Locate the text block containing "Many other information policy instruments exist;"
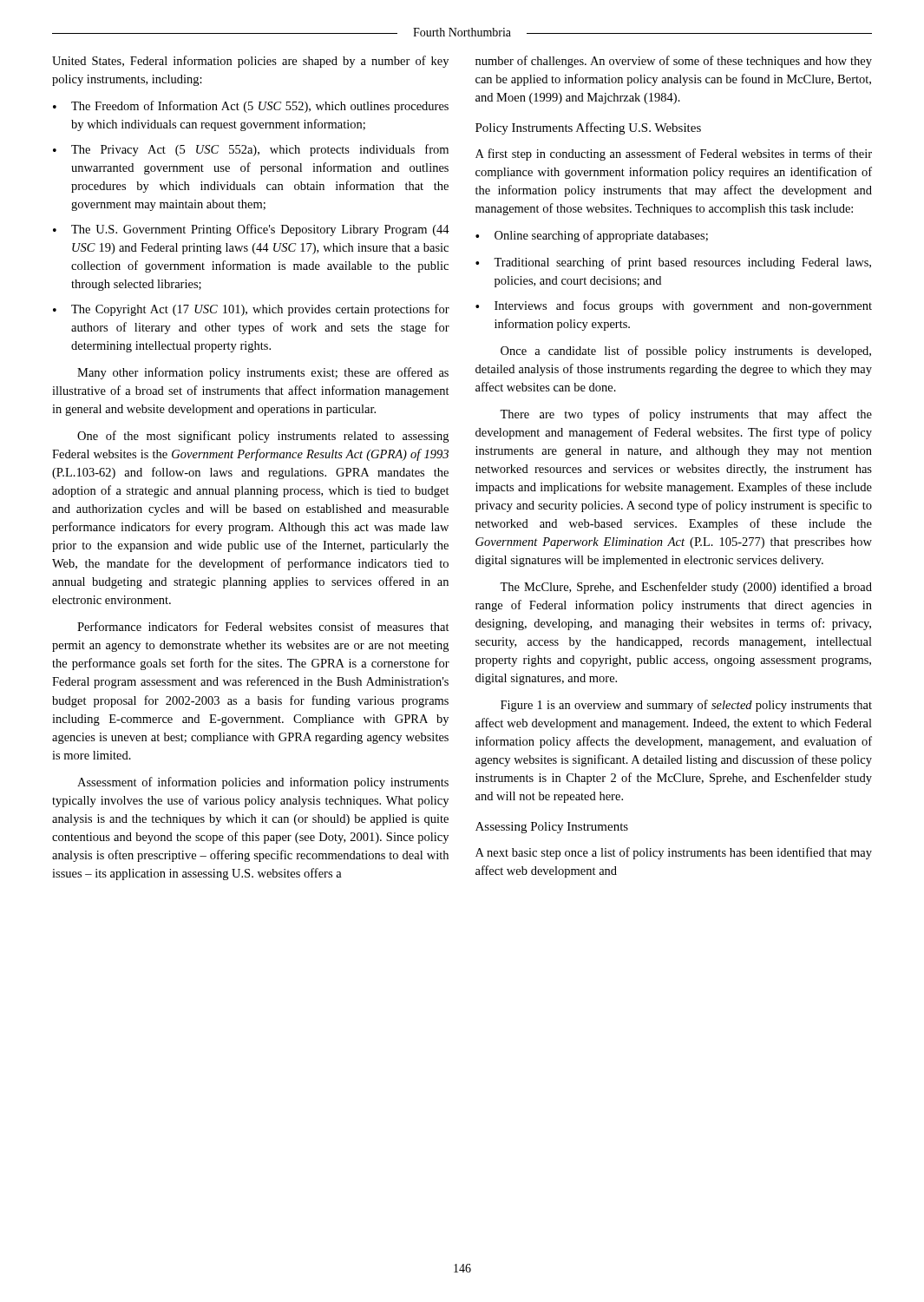The image size is (924, 1302). pos(250,623)
